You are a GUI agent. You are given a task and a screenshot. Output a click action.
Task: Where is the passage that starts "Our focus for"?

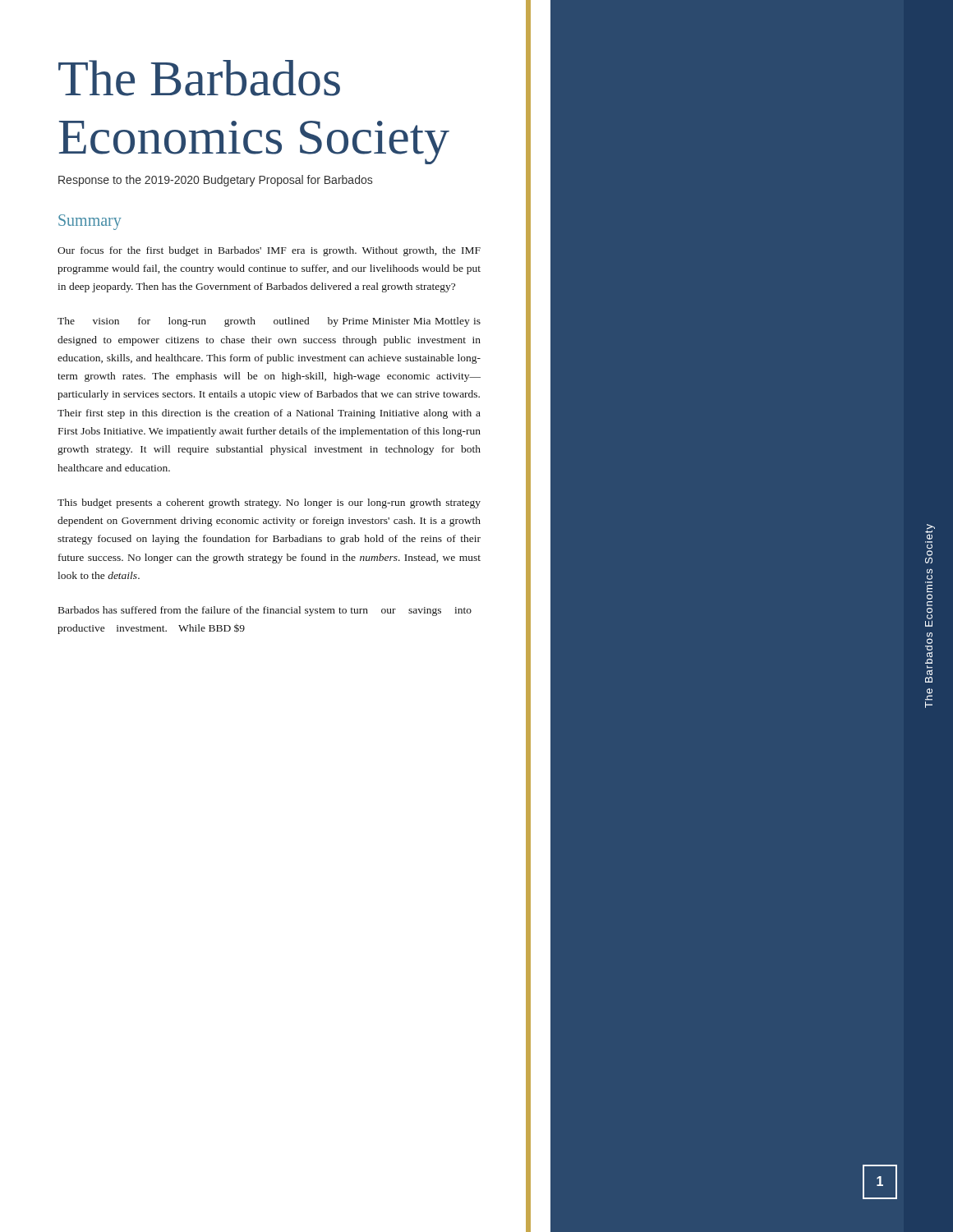(x=269, y=269)
